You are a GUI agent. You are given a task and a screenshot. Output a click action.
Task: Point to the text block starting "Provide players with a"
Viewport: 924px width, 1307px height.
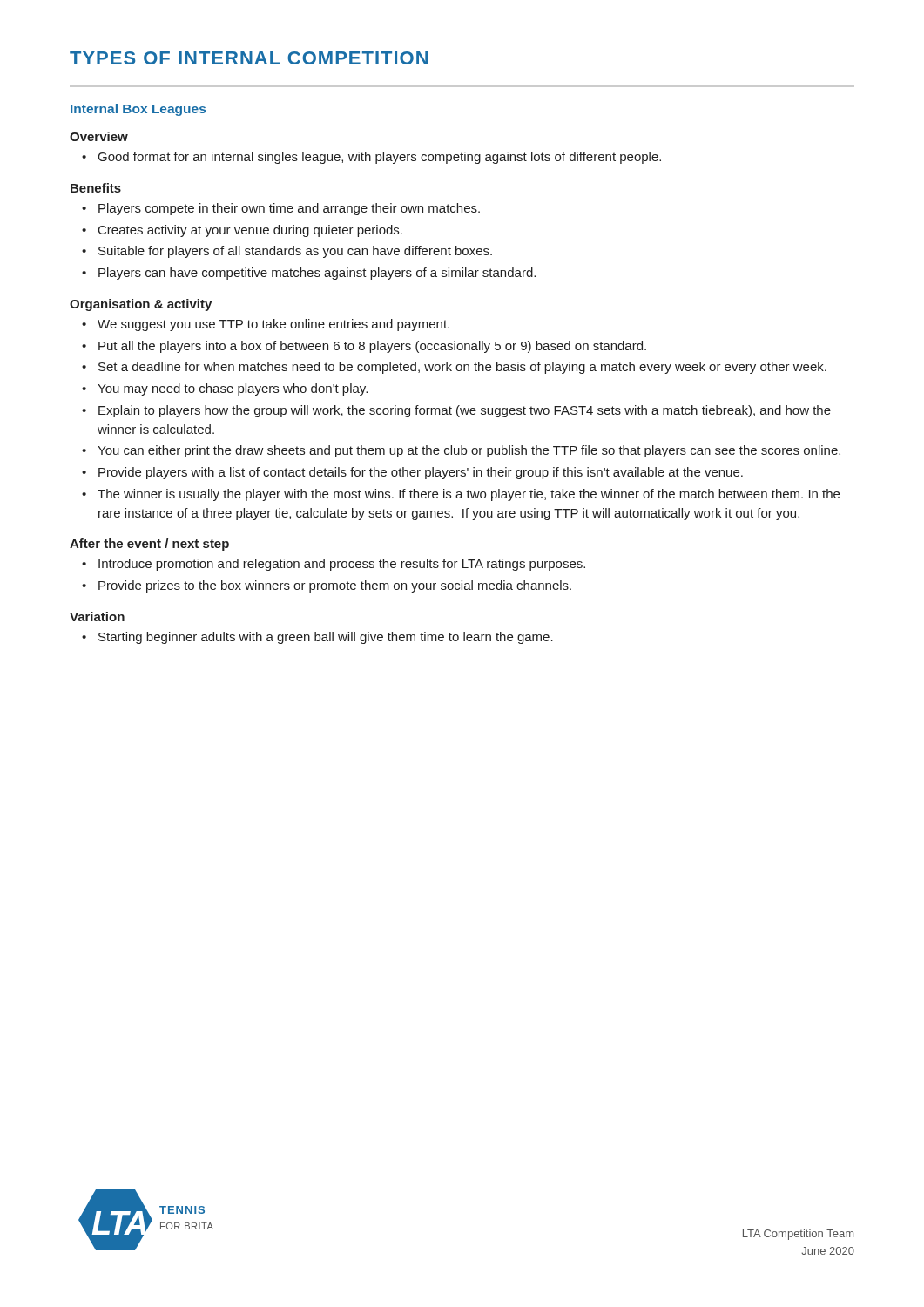click(466, 472)
